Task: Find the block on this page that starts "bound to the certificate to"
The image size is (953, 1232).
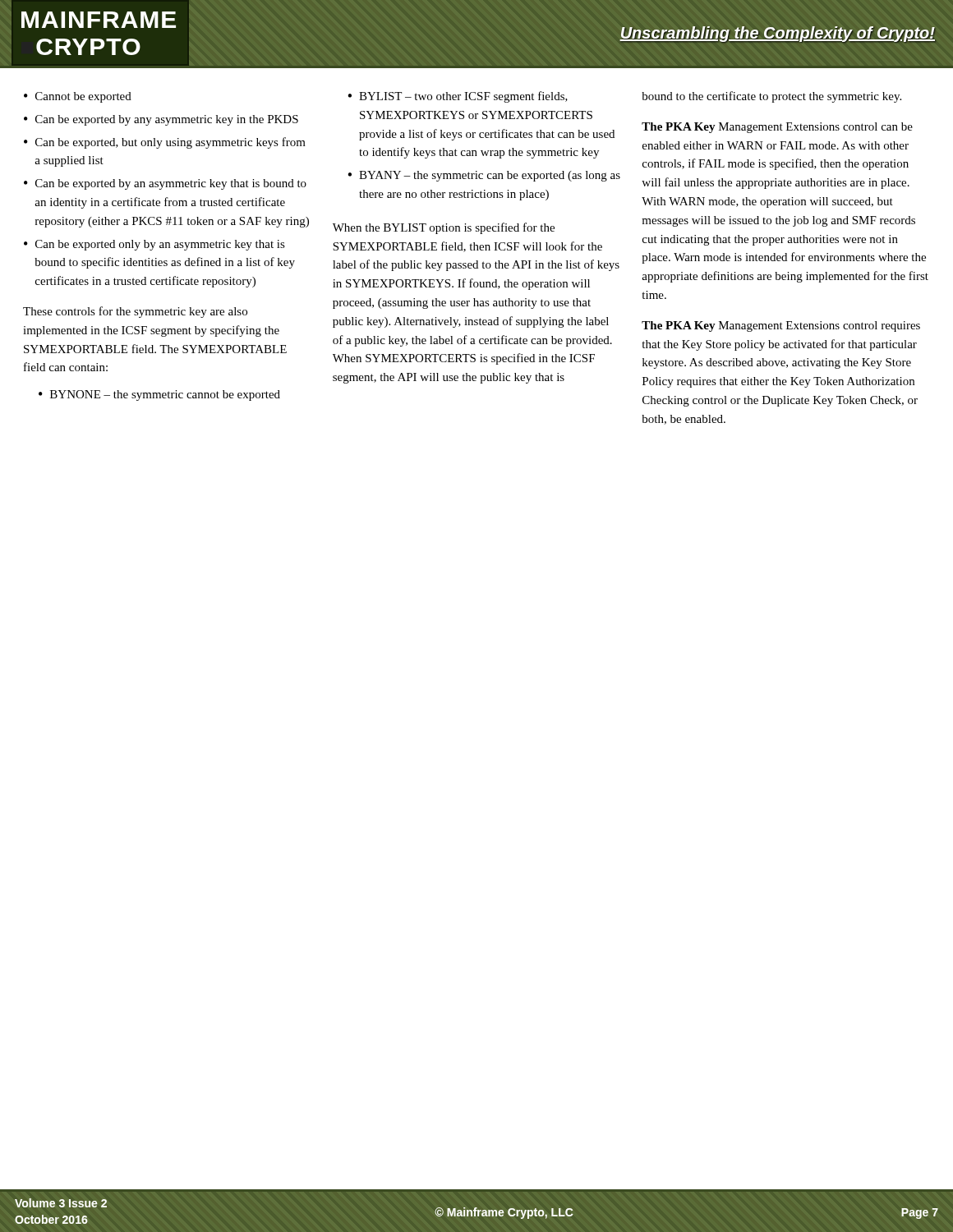Action: (x=772, y=96)
